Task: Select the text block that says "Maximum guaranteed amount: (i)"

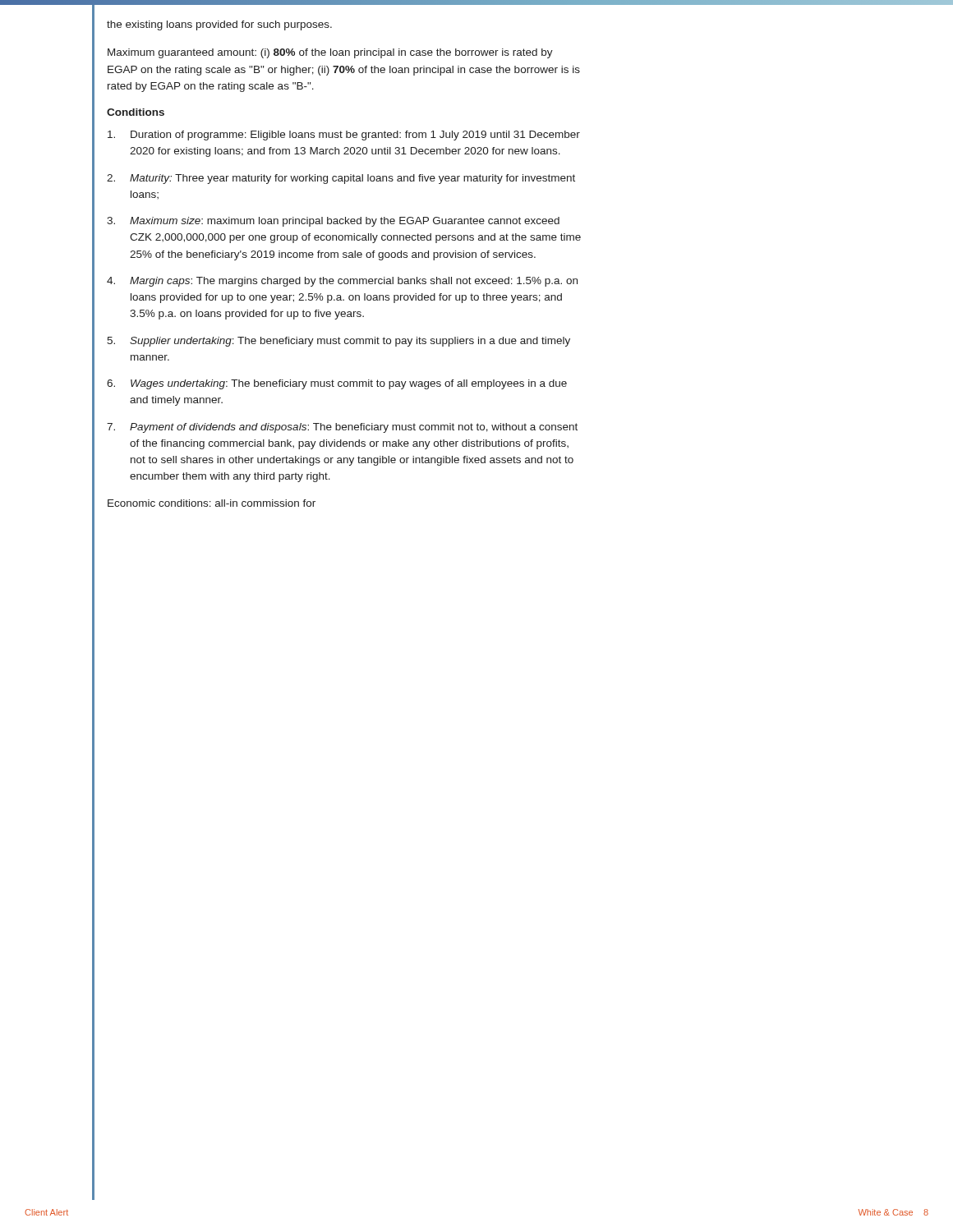Action: coord(343,69)
